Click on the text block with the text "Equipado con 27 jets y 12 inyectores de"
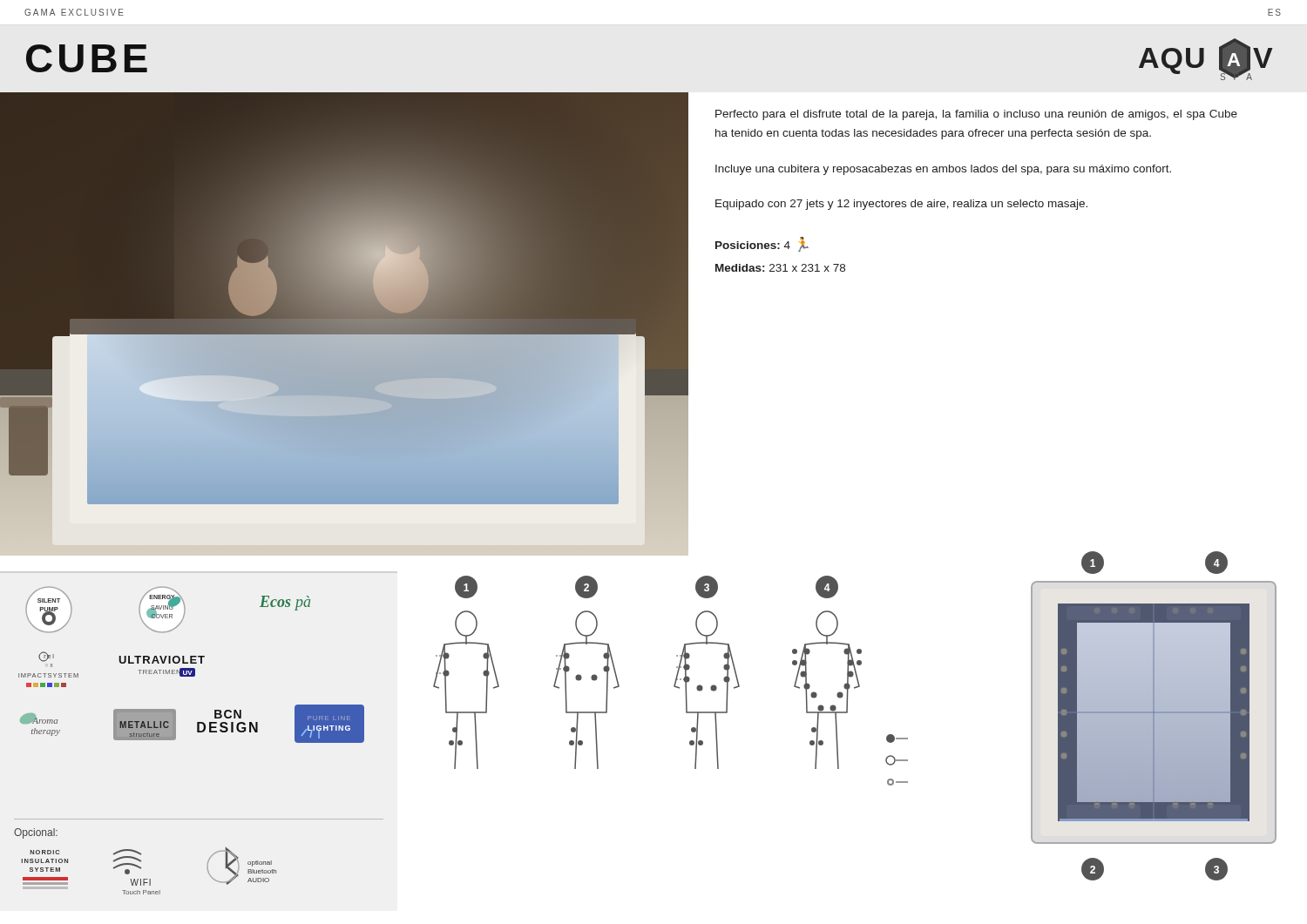This screenshot has width=1307, height=924. pyautogui.click(x=902, y=203)
